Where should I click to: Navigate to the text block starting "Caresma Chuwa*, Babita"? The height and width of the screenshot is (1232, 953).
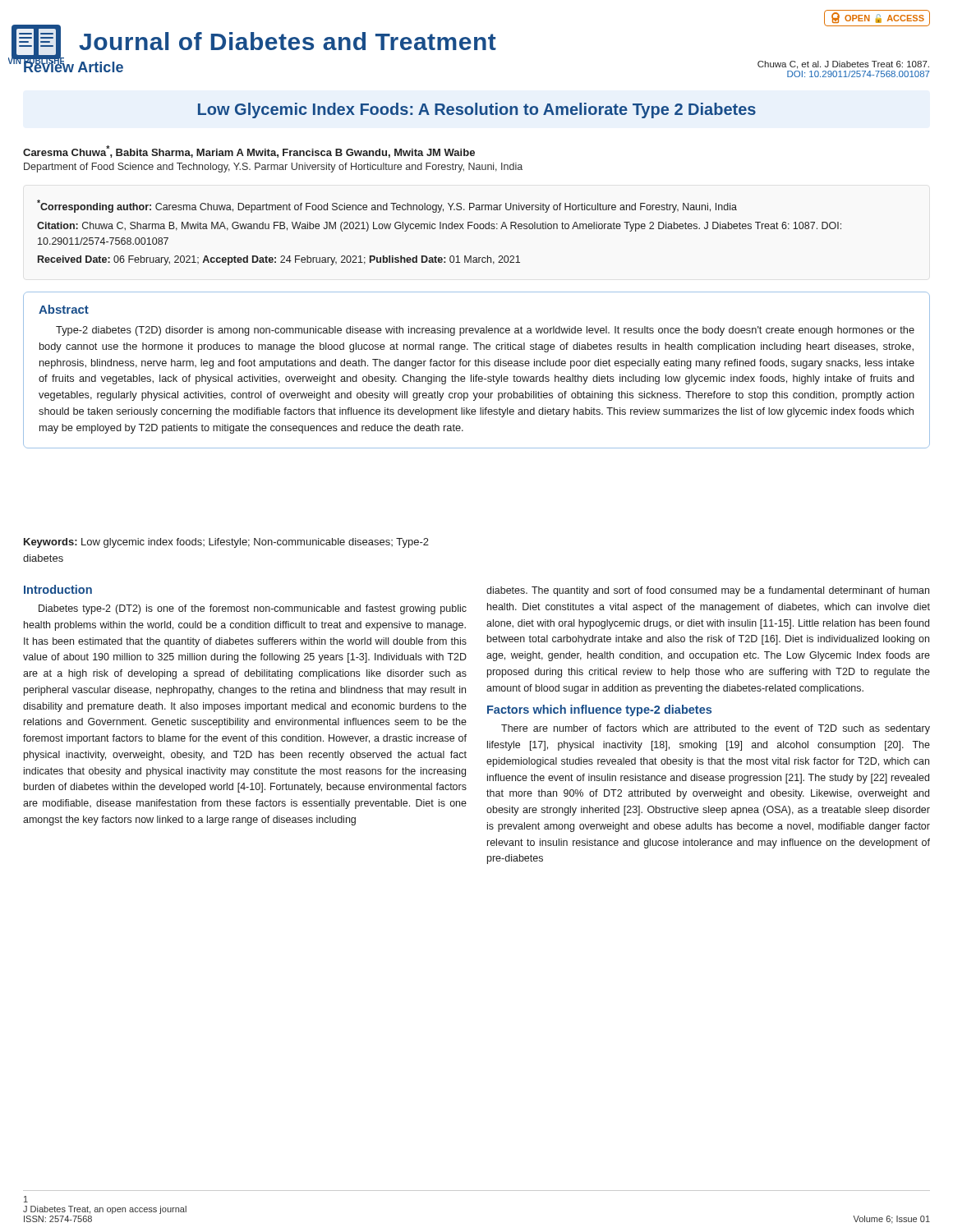coord(476,158)
